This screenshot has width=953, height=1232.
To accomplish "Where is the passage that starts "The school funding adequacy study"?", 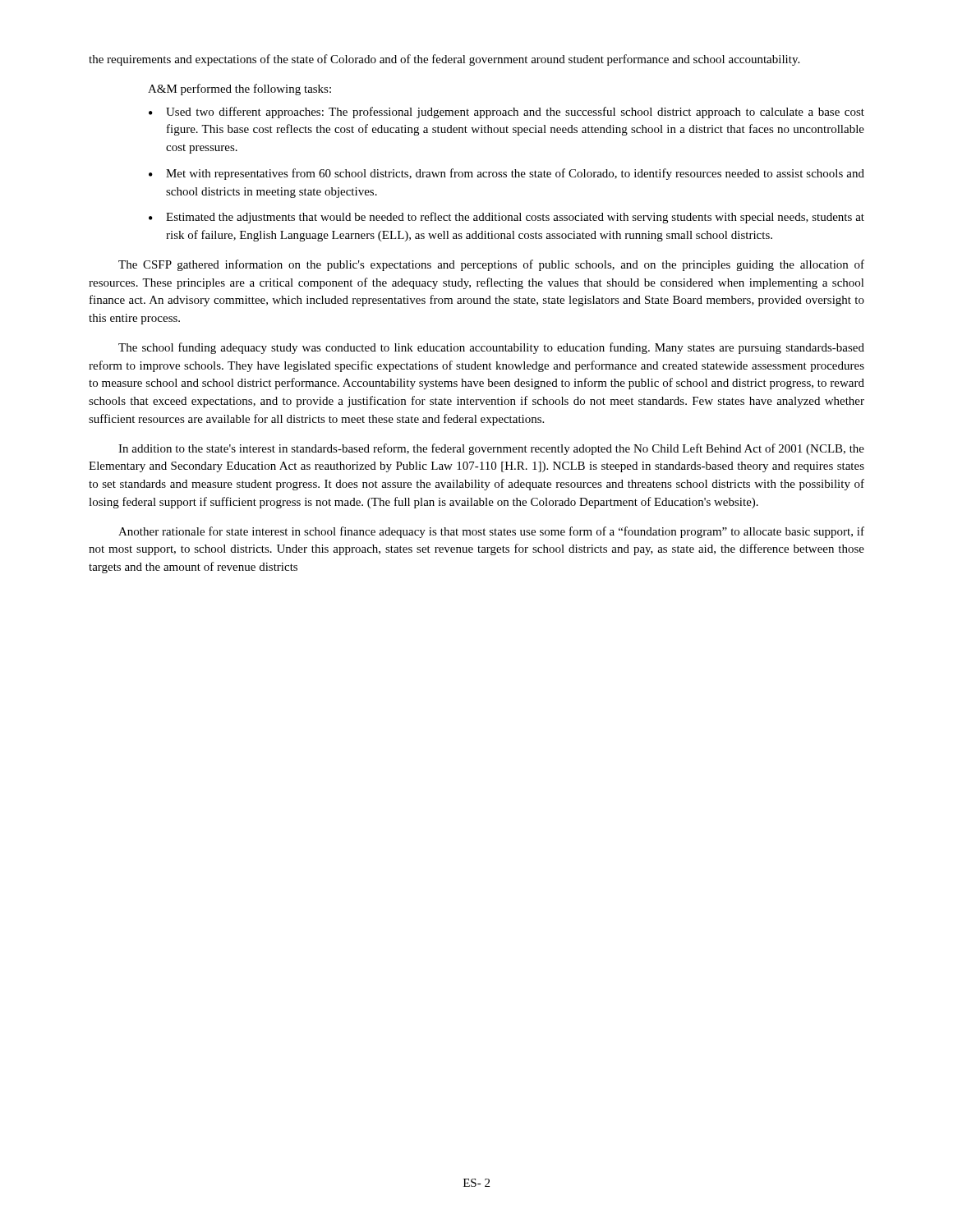I will point(476,383).
